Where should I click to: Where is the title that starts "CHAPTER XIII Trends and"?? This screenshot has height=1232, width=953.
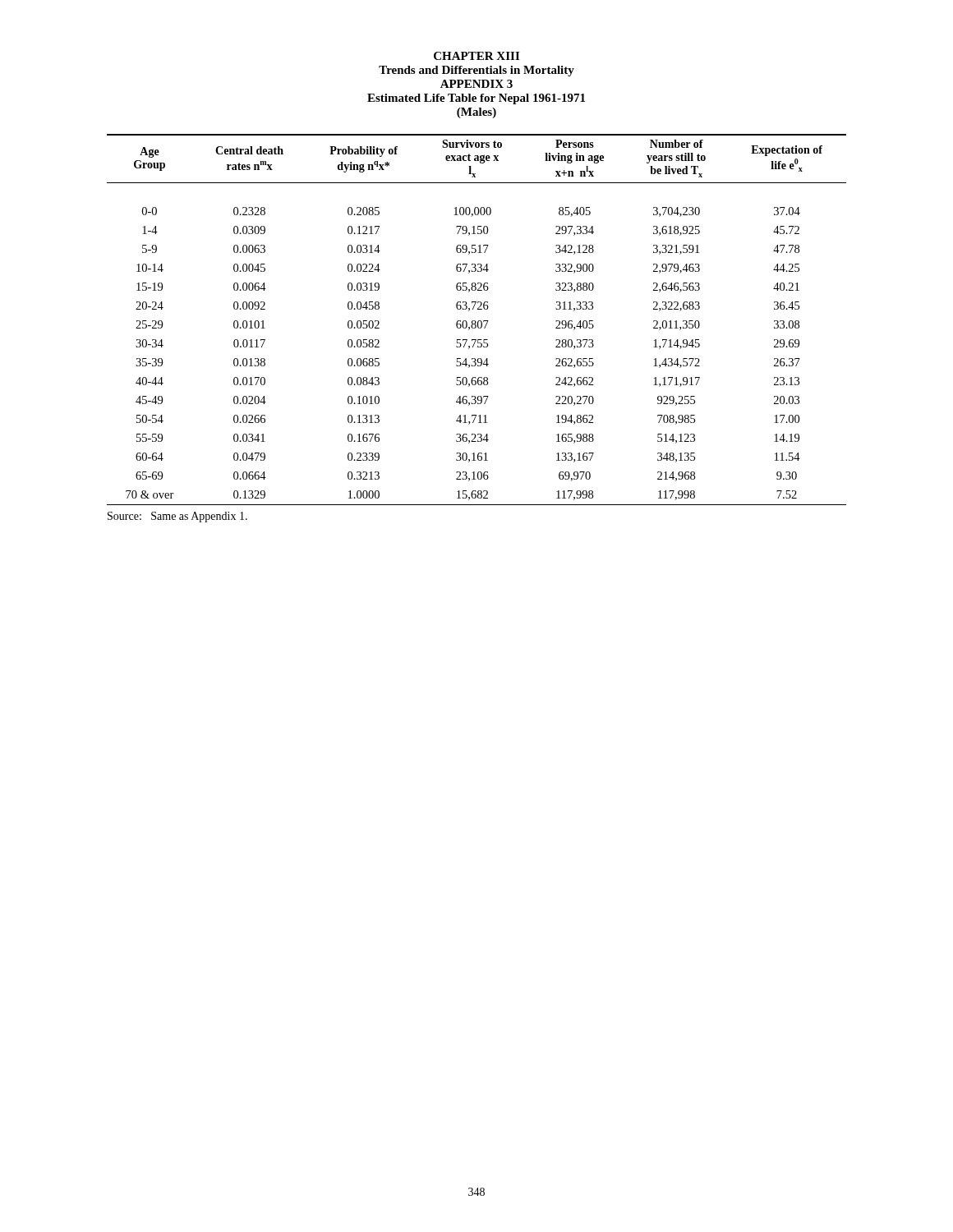click(476, 84)
